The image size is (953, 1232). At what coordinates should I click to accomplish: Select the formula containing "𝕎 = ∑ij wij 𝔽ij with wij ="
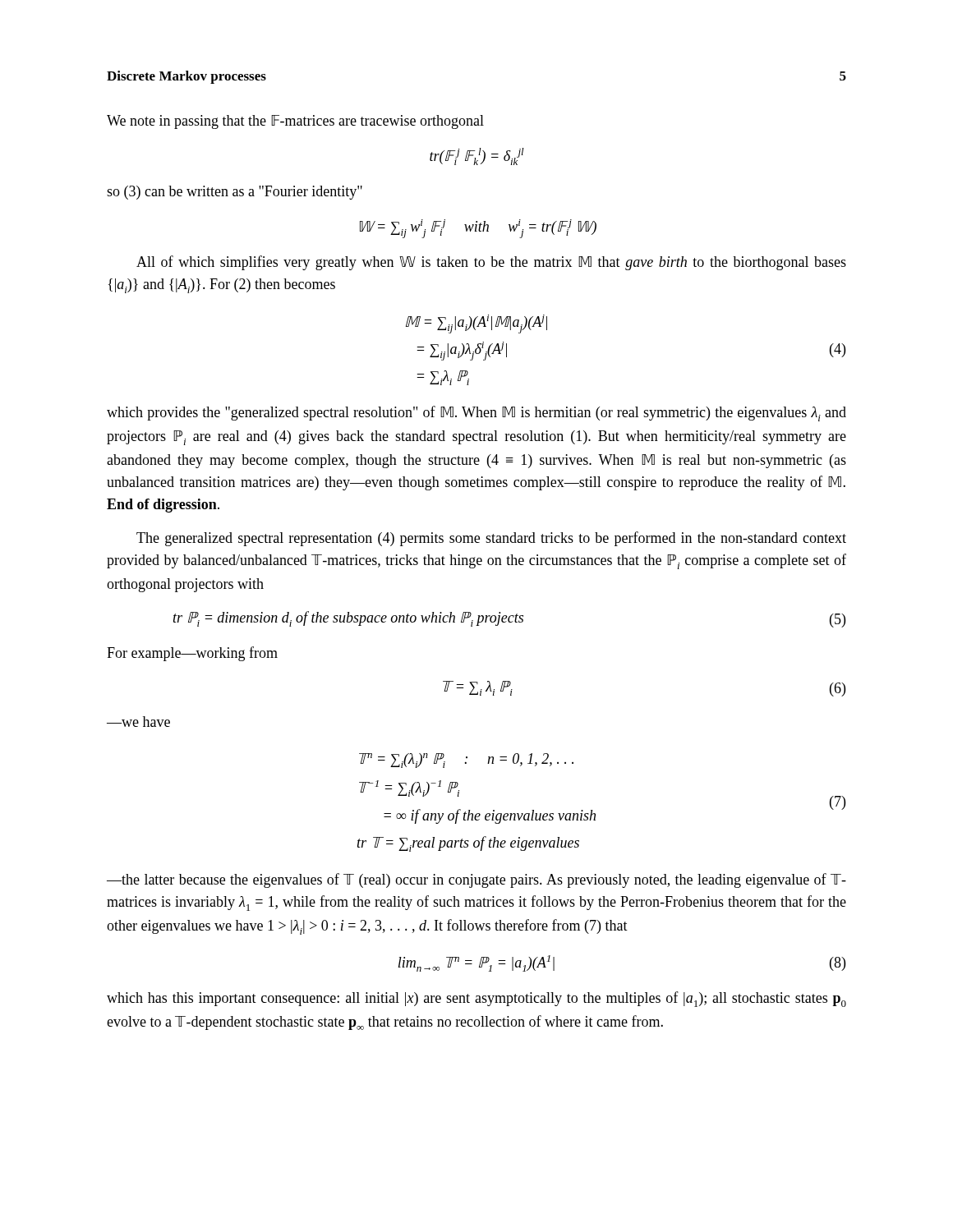pos(476,227)
